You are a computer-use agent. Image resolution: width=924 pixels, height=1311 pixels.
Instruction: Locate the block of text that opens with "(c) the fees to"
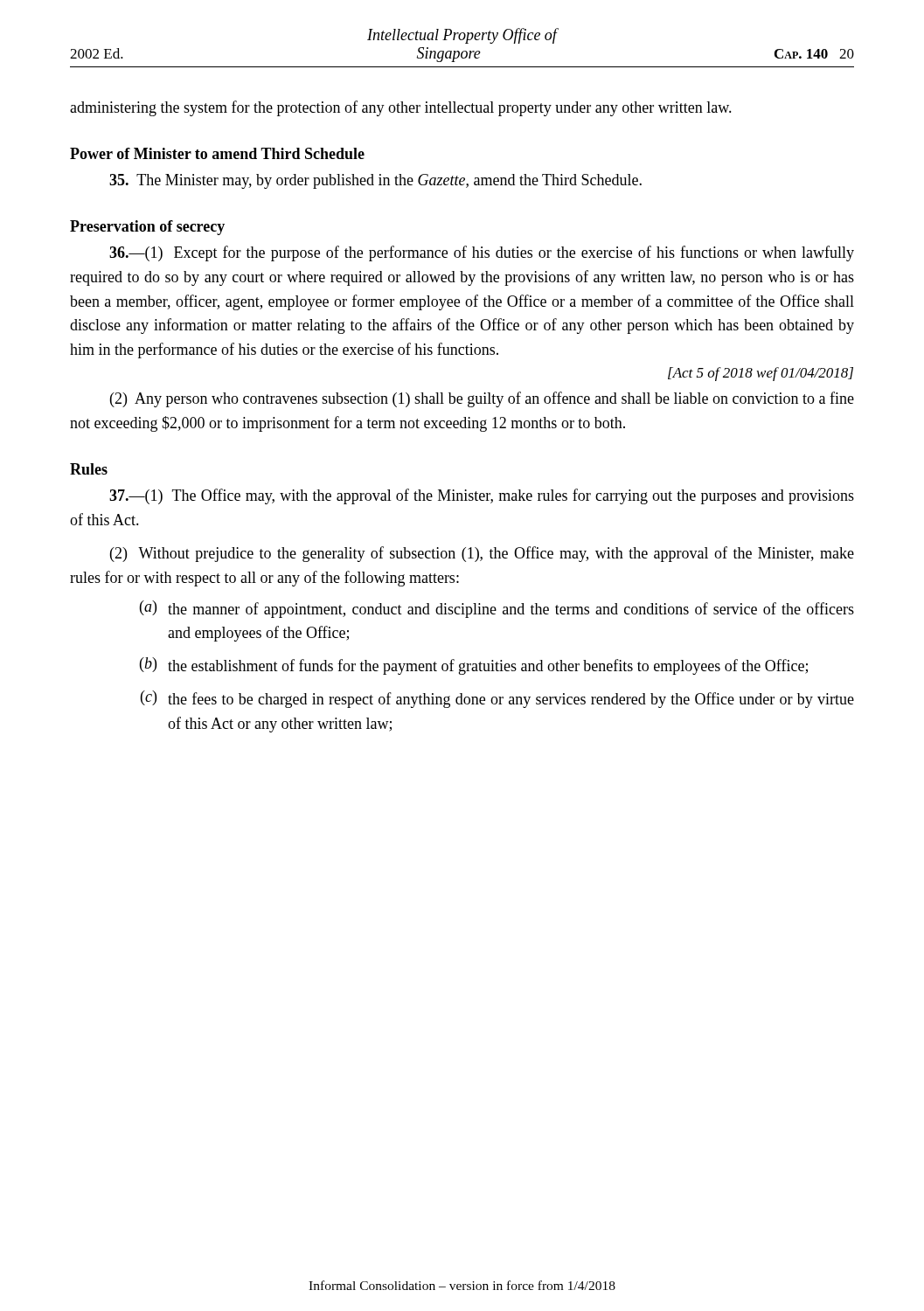[x=488, y=712]
